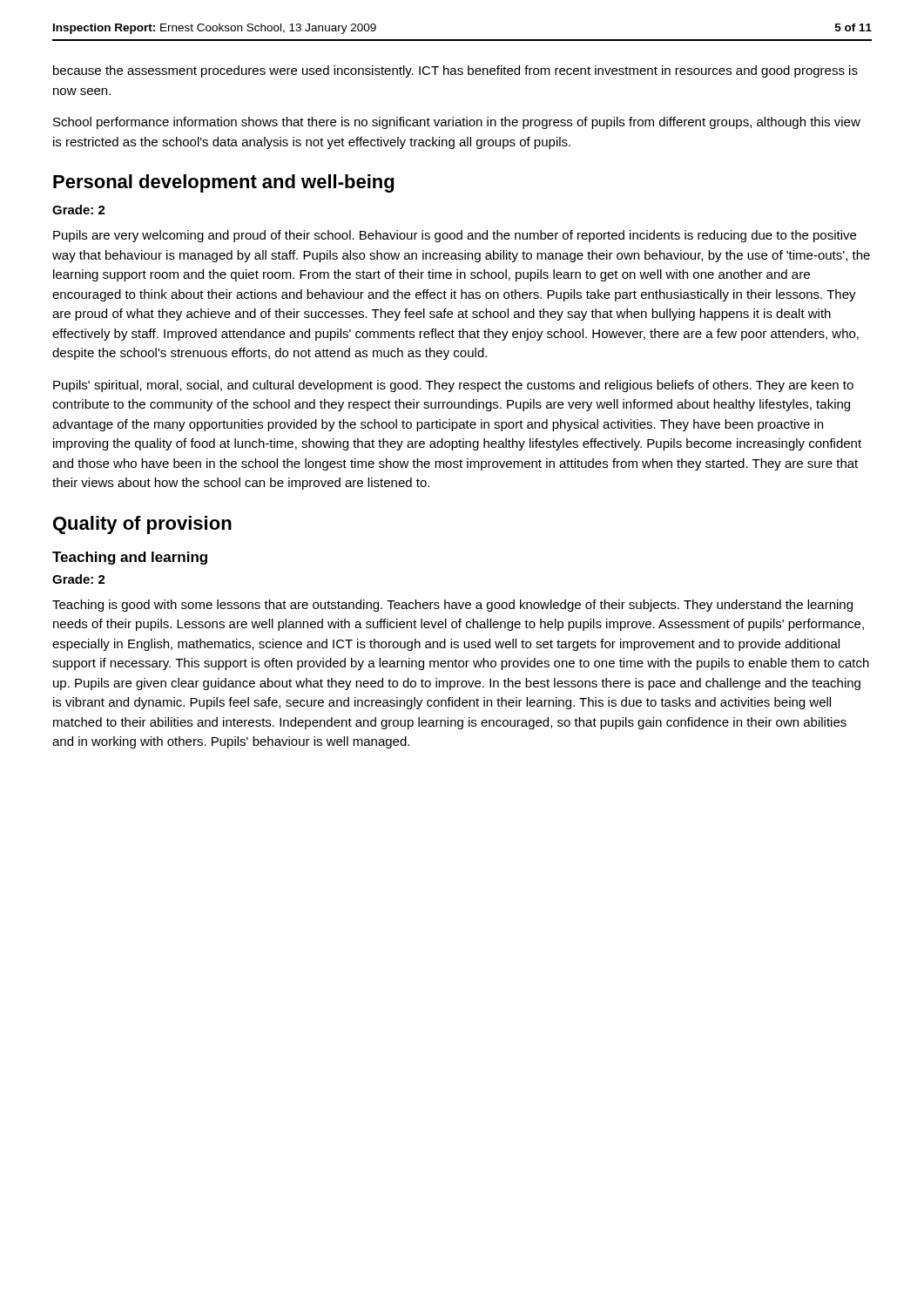Point to the block beginning "Teaching is good"
The image size is (924, 1307).
click(461, 672)
